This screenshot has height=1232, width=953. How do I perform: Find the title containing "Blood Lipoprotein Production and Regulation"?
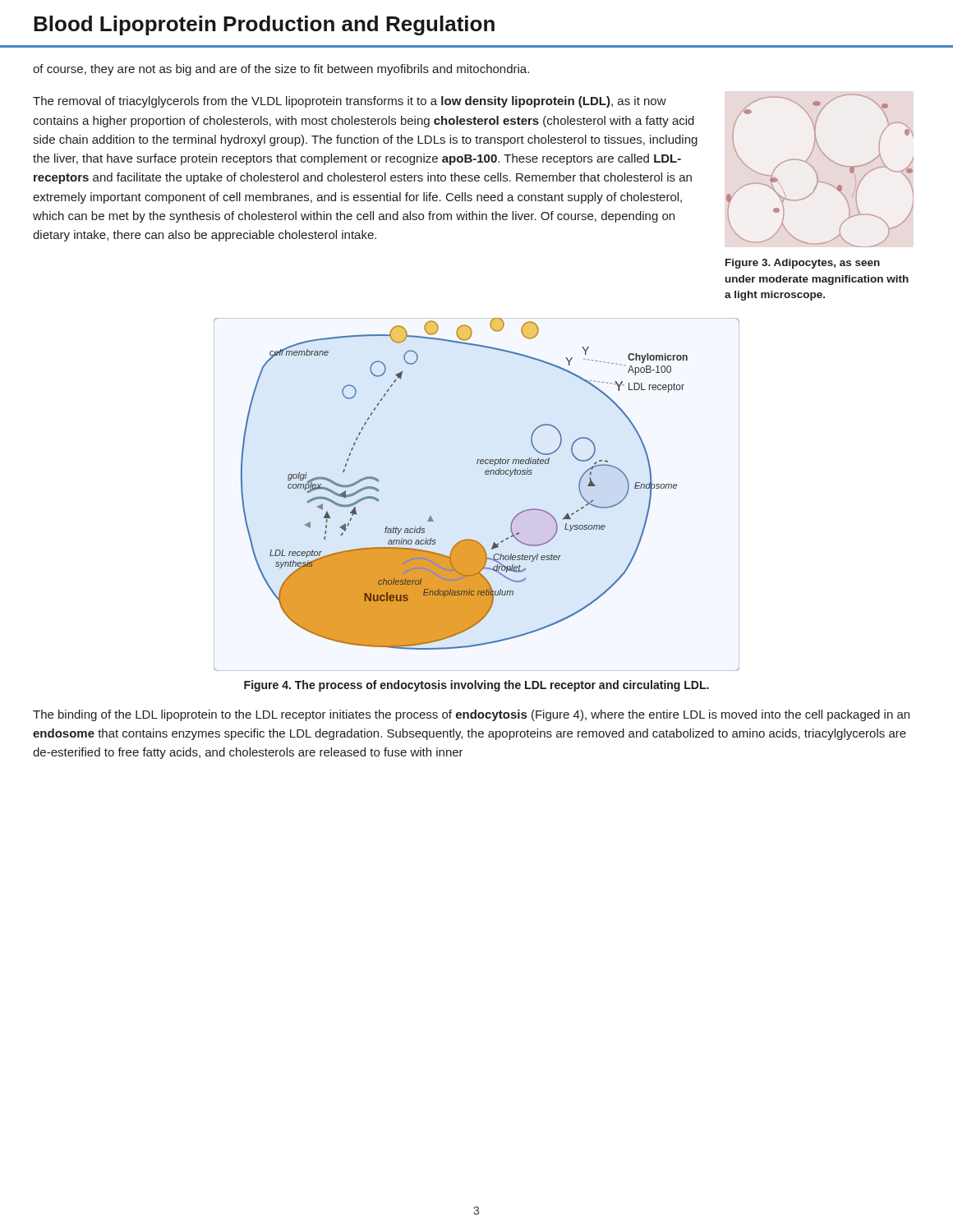(476, 24)
